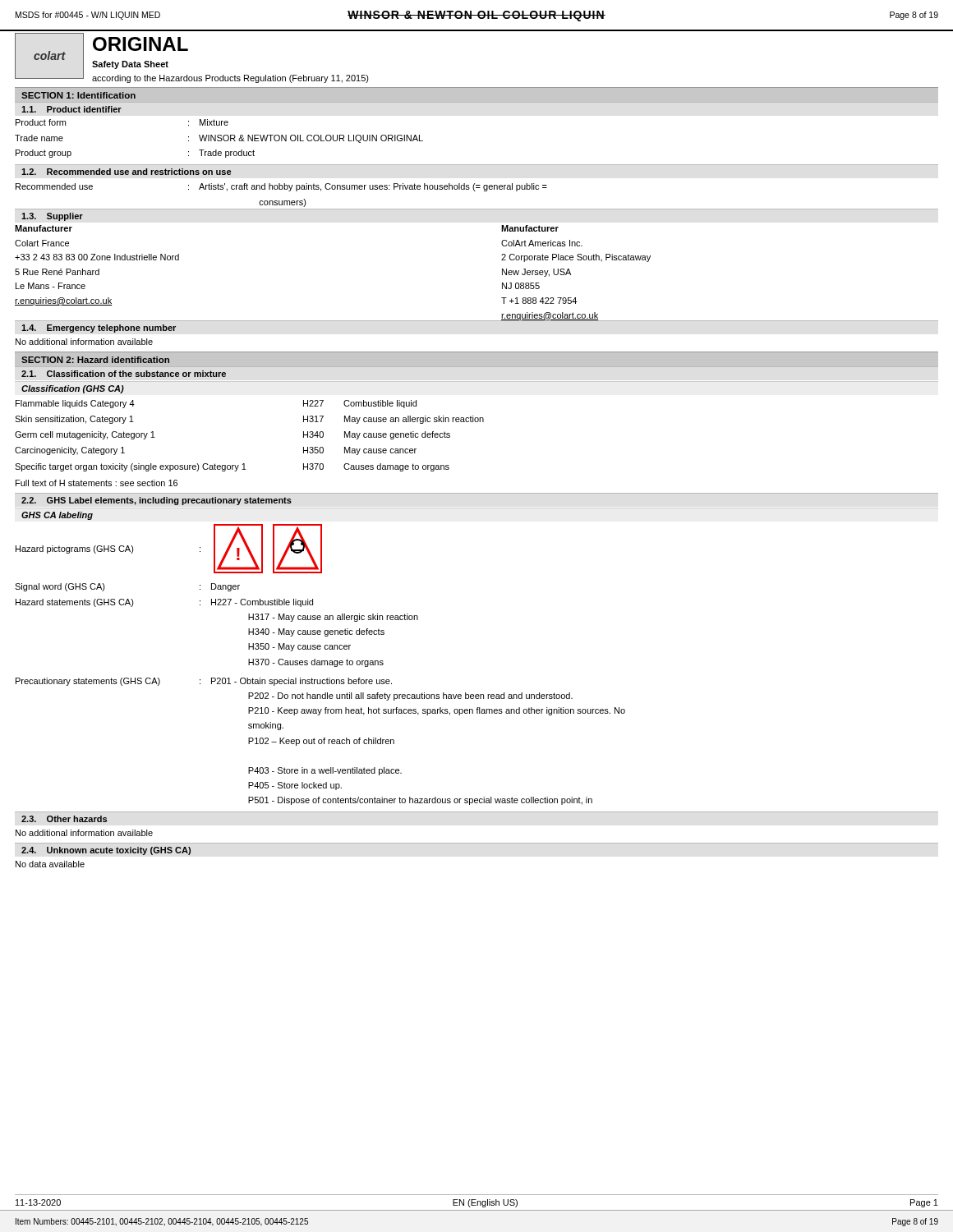Navigate to the passage starting "1.2. Recommended use and"
The image size is (953, 1232).
tap(126, 172)
